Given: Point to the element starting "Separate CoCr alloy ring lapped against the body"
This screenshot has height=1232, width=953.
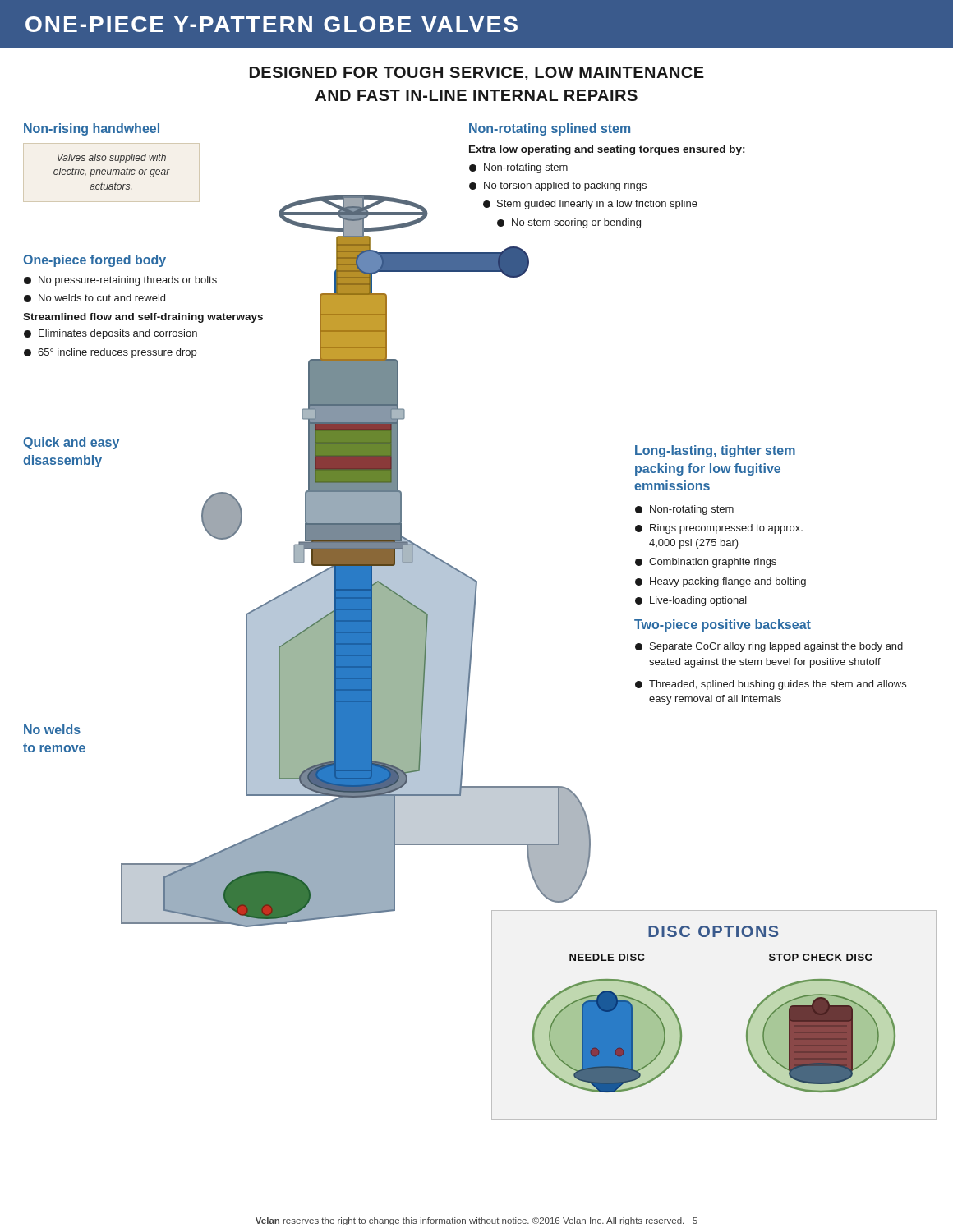Looking at the screenshot, I should (782, 673).
